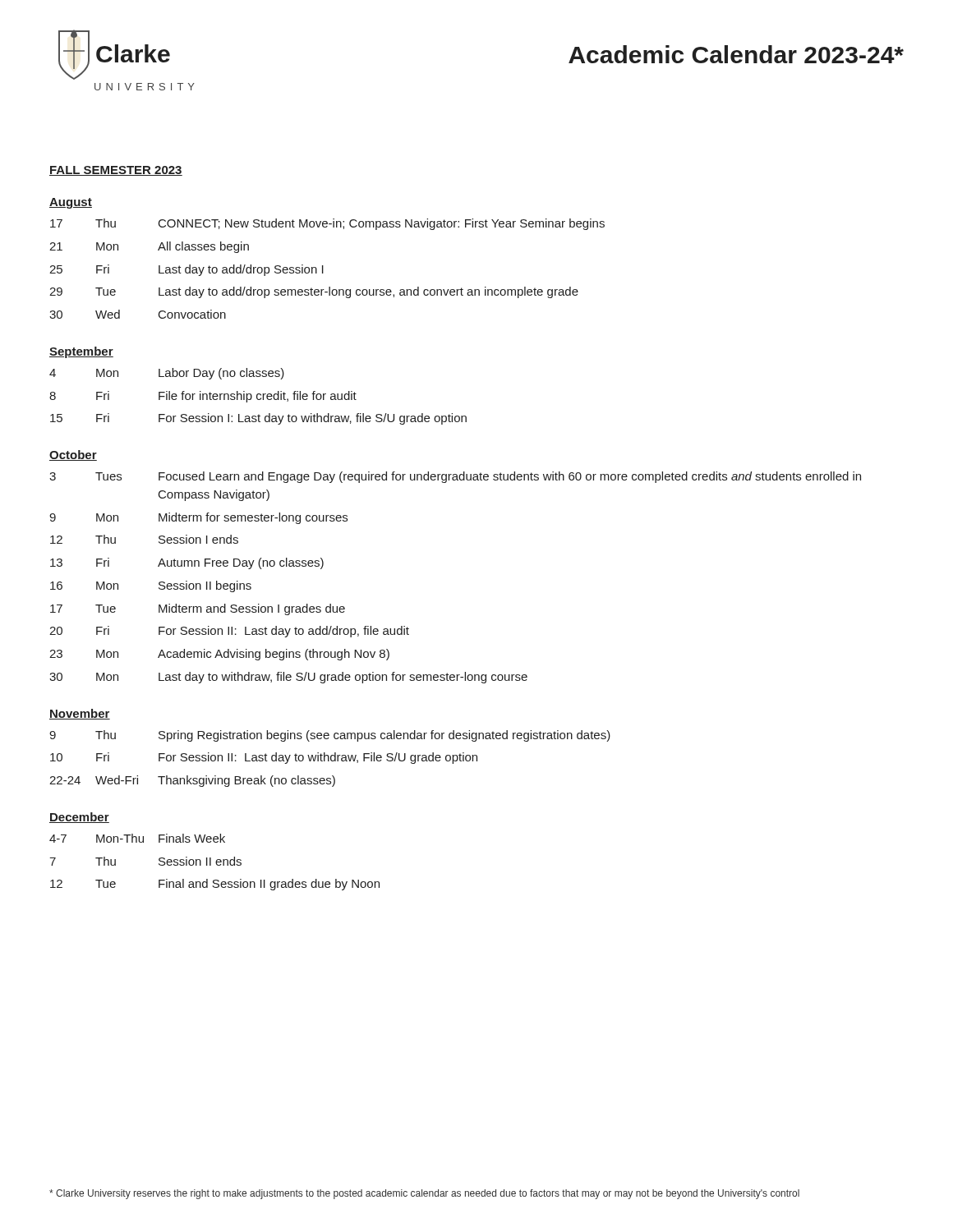The width and height of the screenshot is (953, 1232).
Task: Where is the passage that starts "29 Tue Last day to add/drop semester-long"?
Action: click(x=476, y=292)
